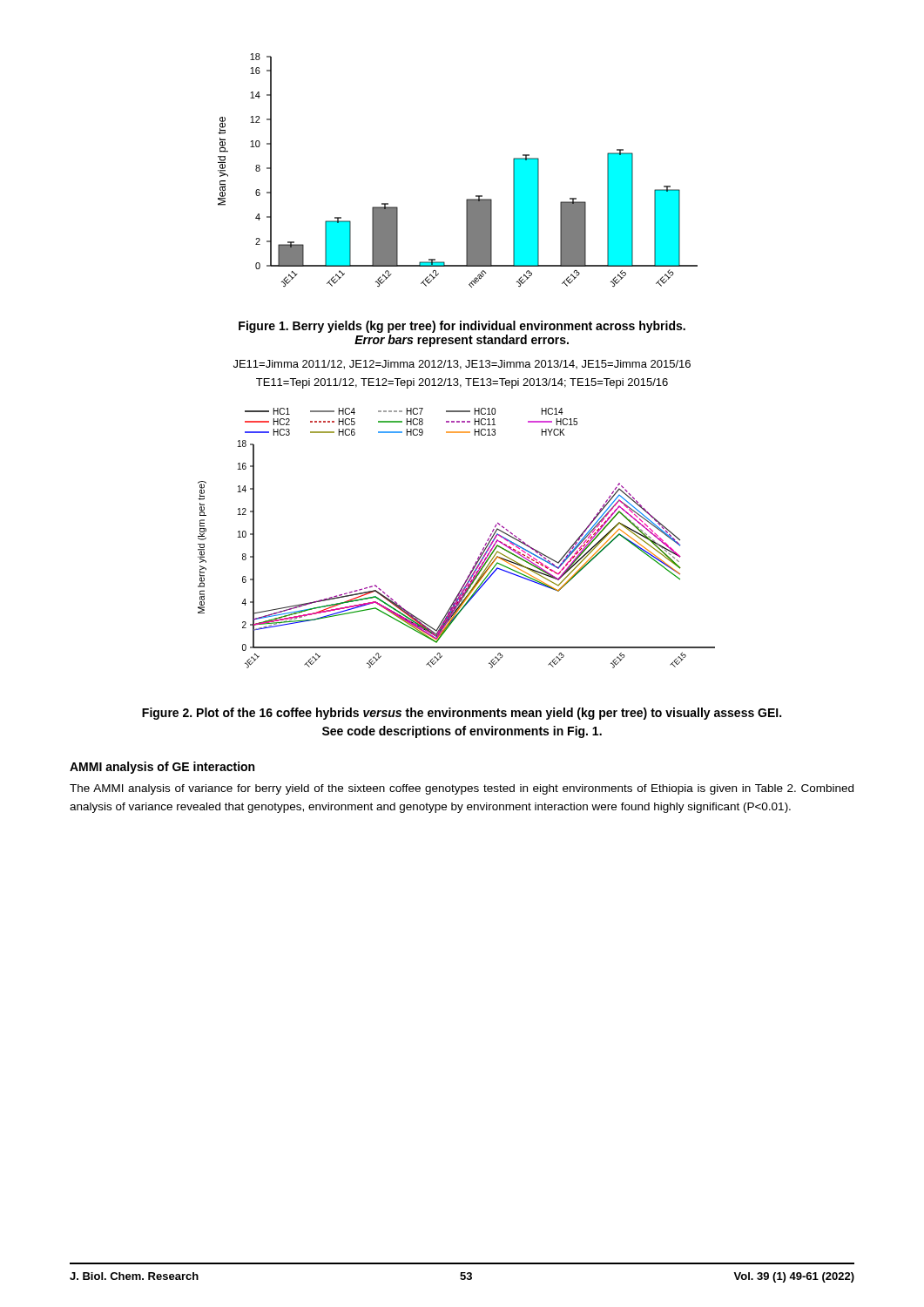Click on the text block that says "The AMMI analysis of variance for berry yield"
The width and height of the screenshot is (924, 1307).
pyautogui.click(x=462, y=797)
